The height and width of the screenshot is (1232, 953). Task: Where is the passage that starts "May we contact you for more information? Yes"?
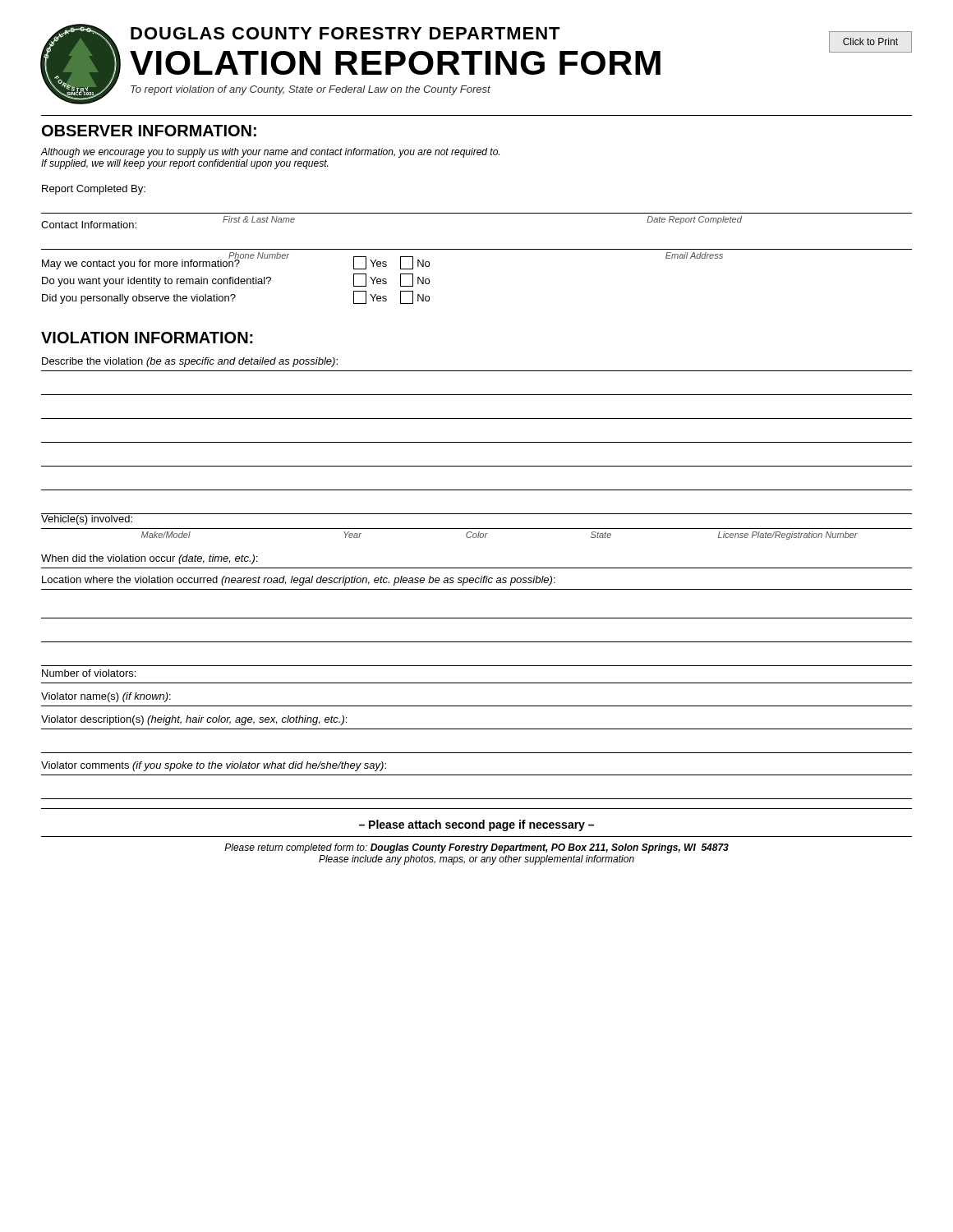pyautogui.click(x=236, y=280)
